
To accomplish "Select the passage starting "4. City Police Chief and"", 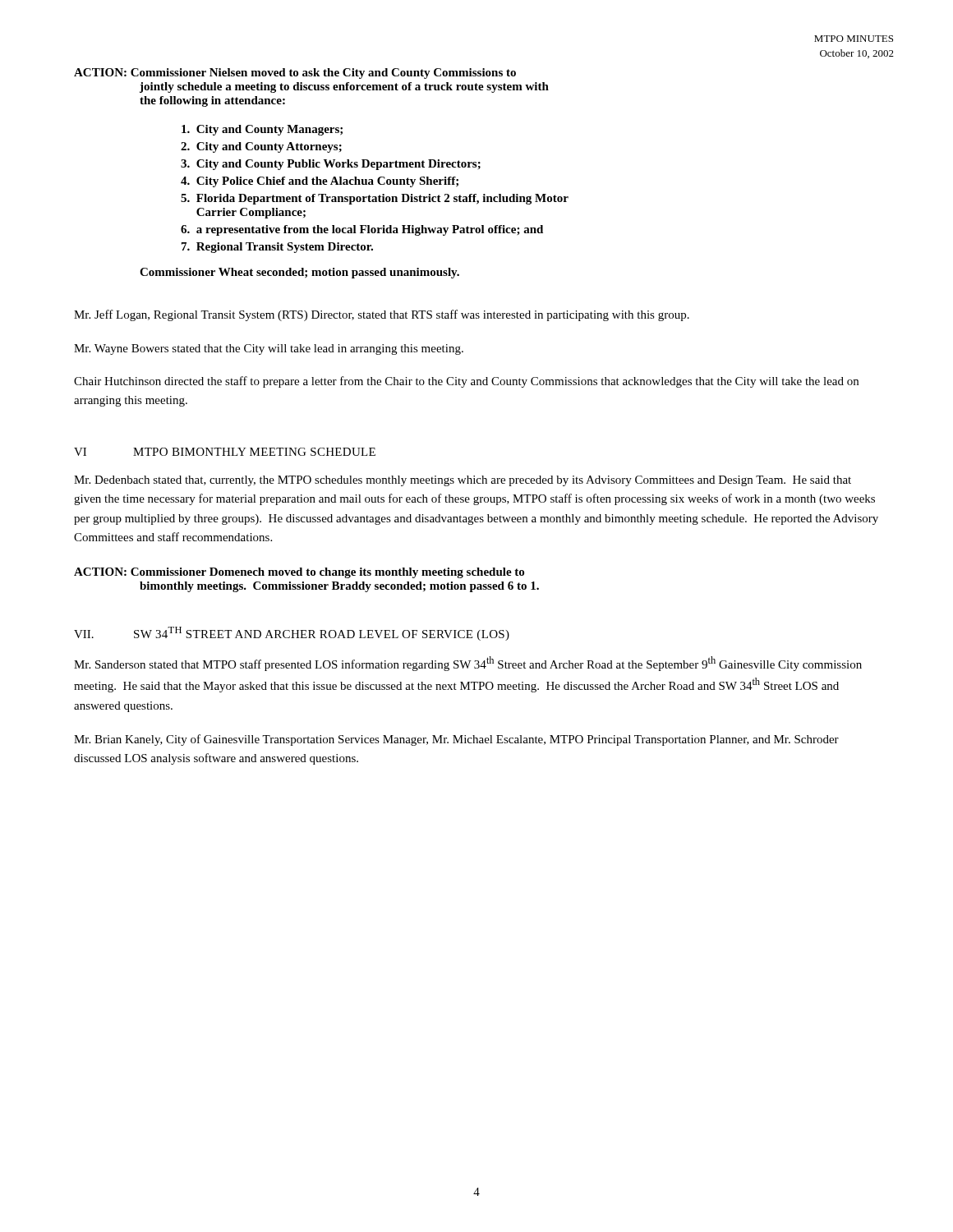I will (320, 181).
